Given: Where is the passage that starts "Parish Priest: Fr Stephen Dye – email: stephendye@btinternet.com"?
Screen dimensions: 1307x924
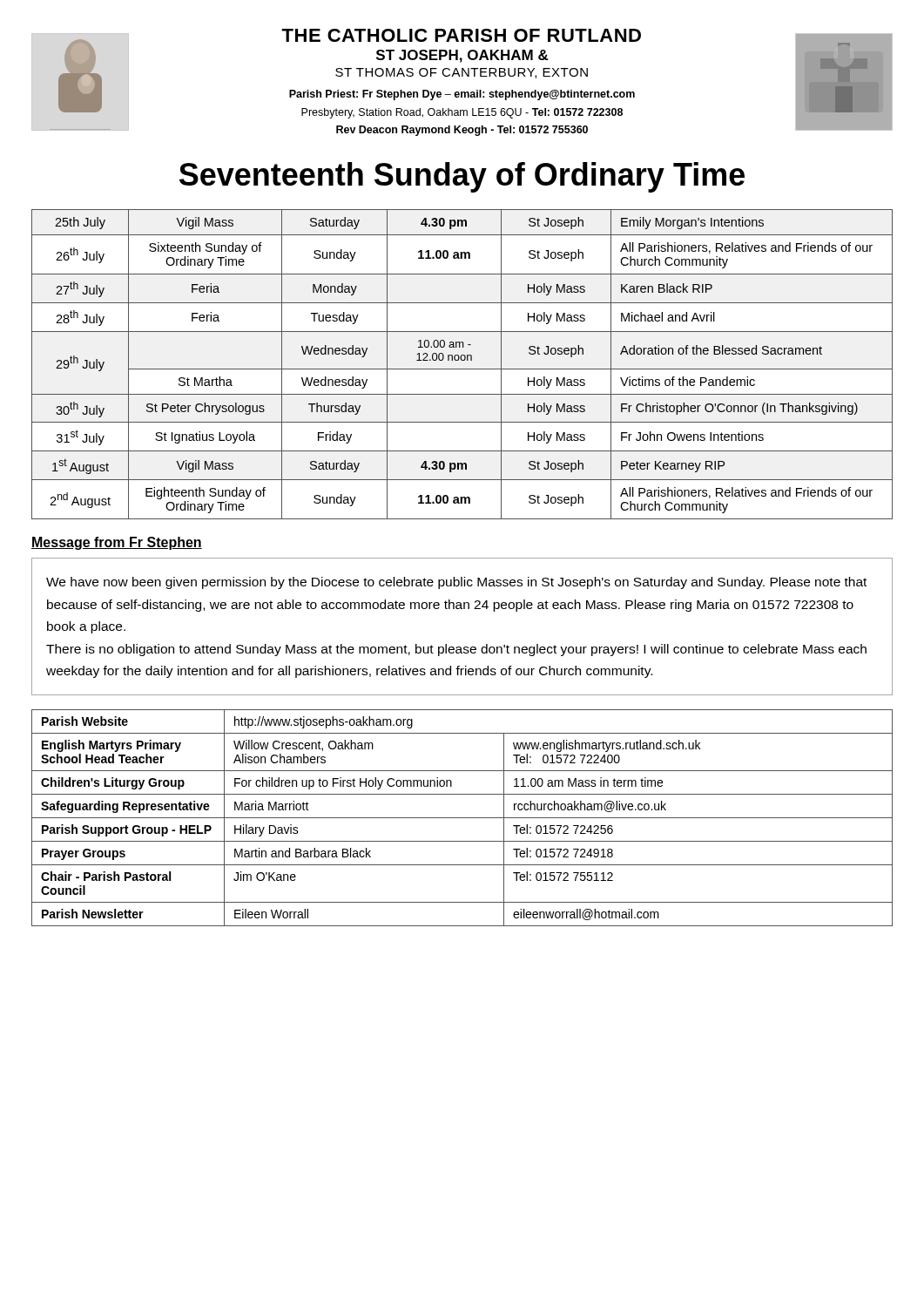Looking at the screenshot, I should [462, 112].
